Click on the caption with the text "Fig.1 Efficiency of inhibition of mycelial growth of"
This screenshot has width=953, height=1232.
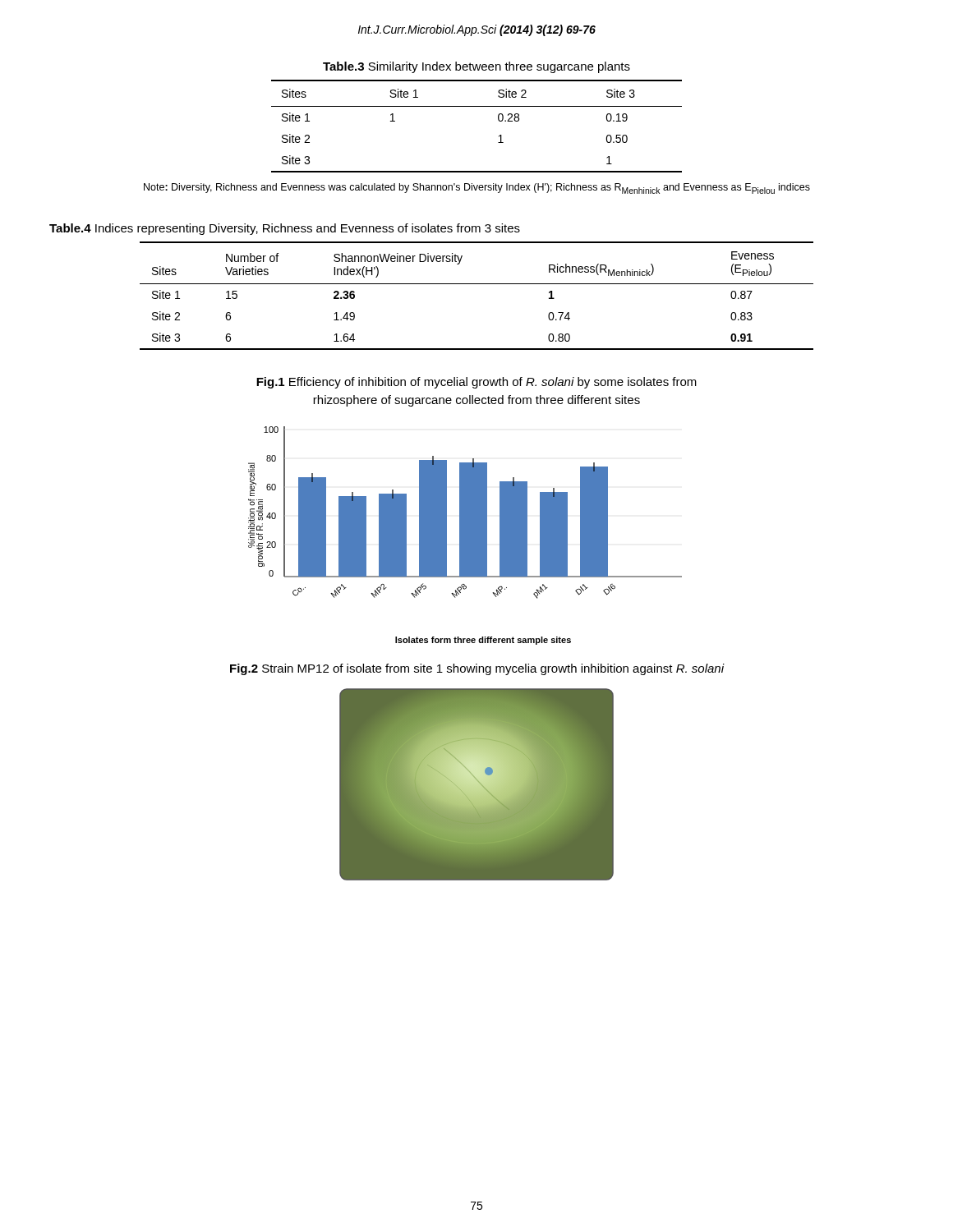(476, 391)
